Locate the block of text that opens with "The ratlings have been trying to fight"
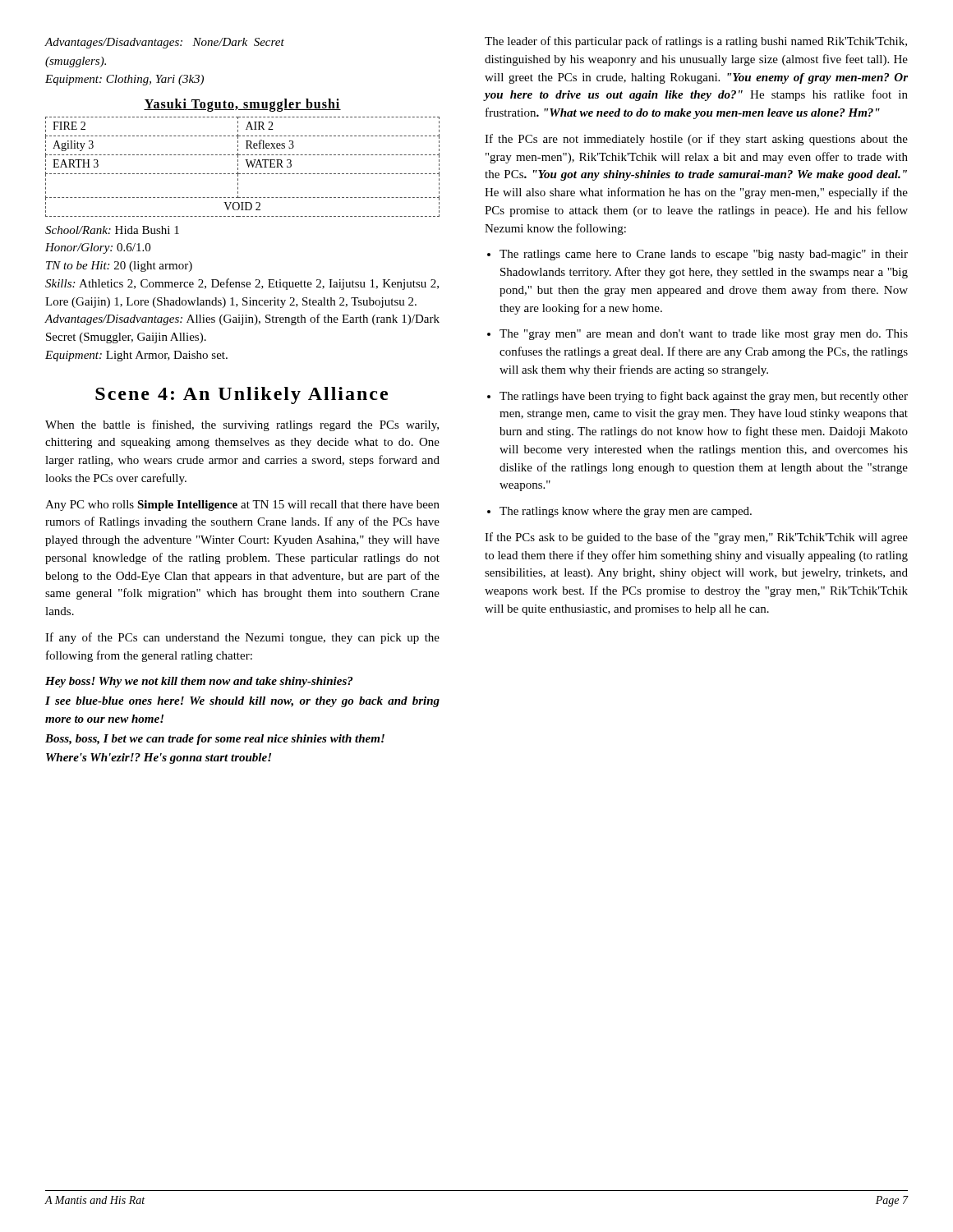 (x=704, y=440)
